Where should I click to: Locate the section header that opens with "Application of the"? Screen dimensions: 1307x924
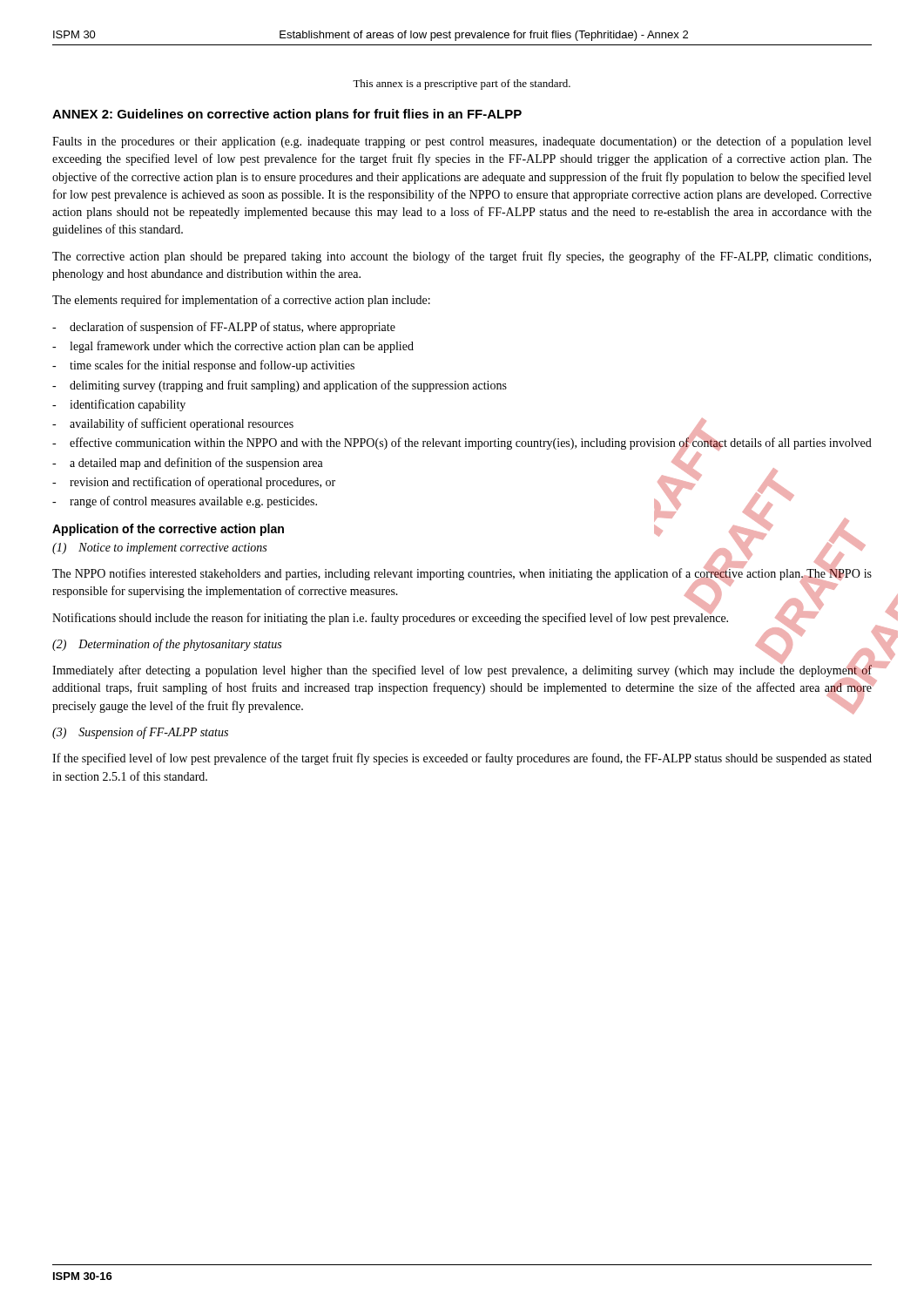click(x=168, y=529)
